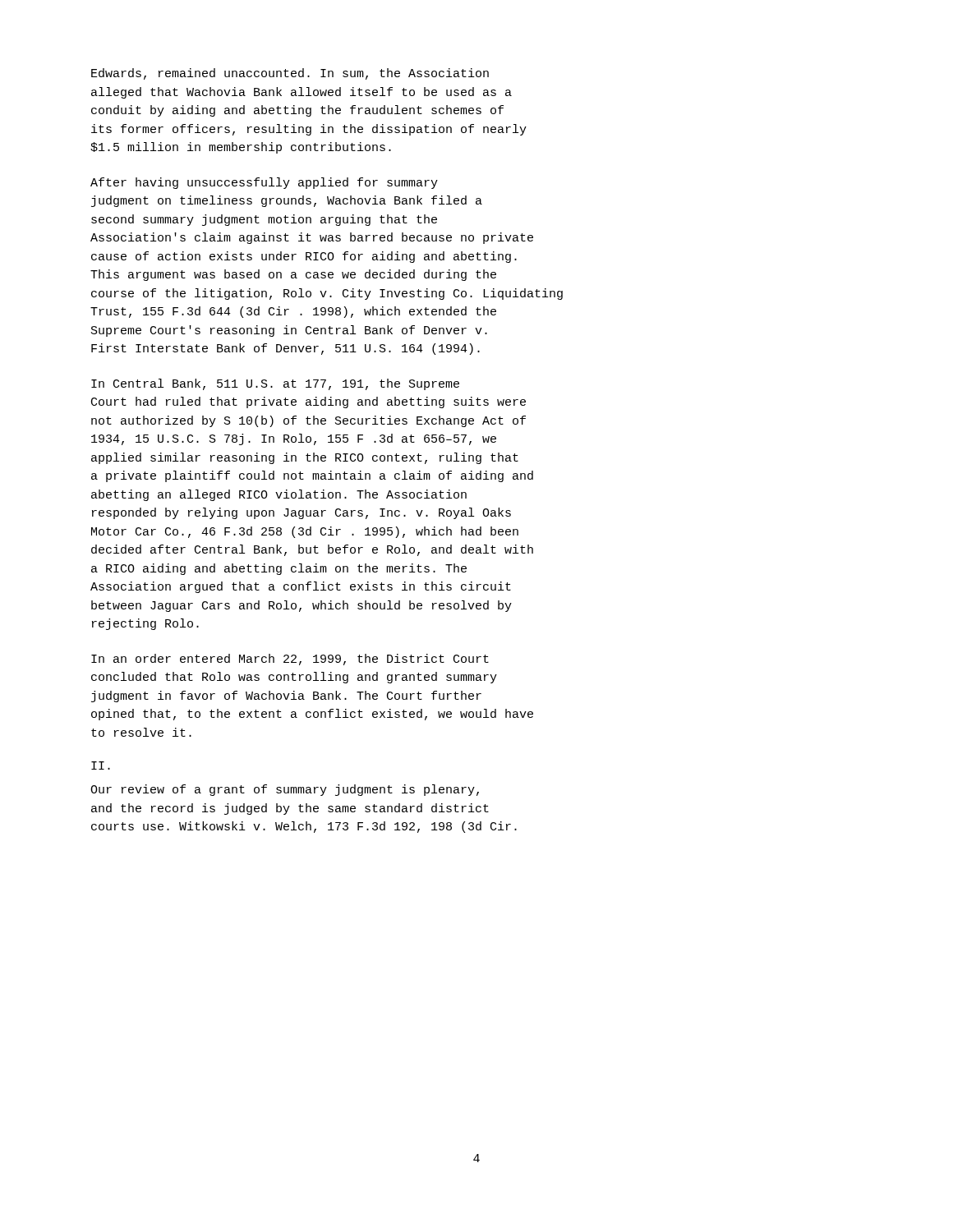Locate the passage starting "In Central Bank, 511 U.S. at 177, 191,"
This screenshot has width=953, height=1232.
tap(312, 505)
